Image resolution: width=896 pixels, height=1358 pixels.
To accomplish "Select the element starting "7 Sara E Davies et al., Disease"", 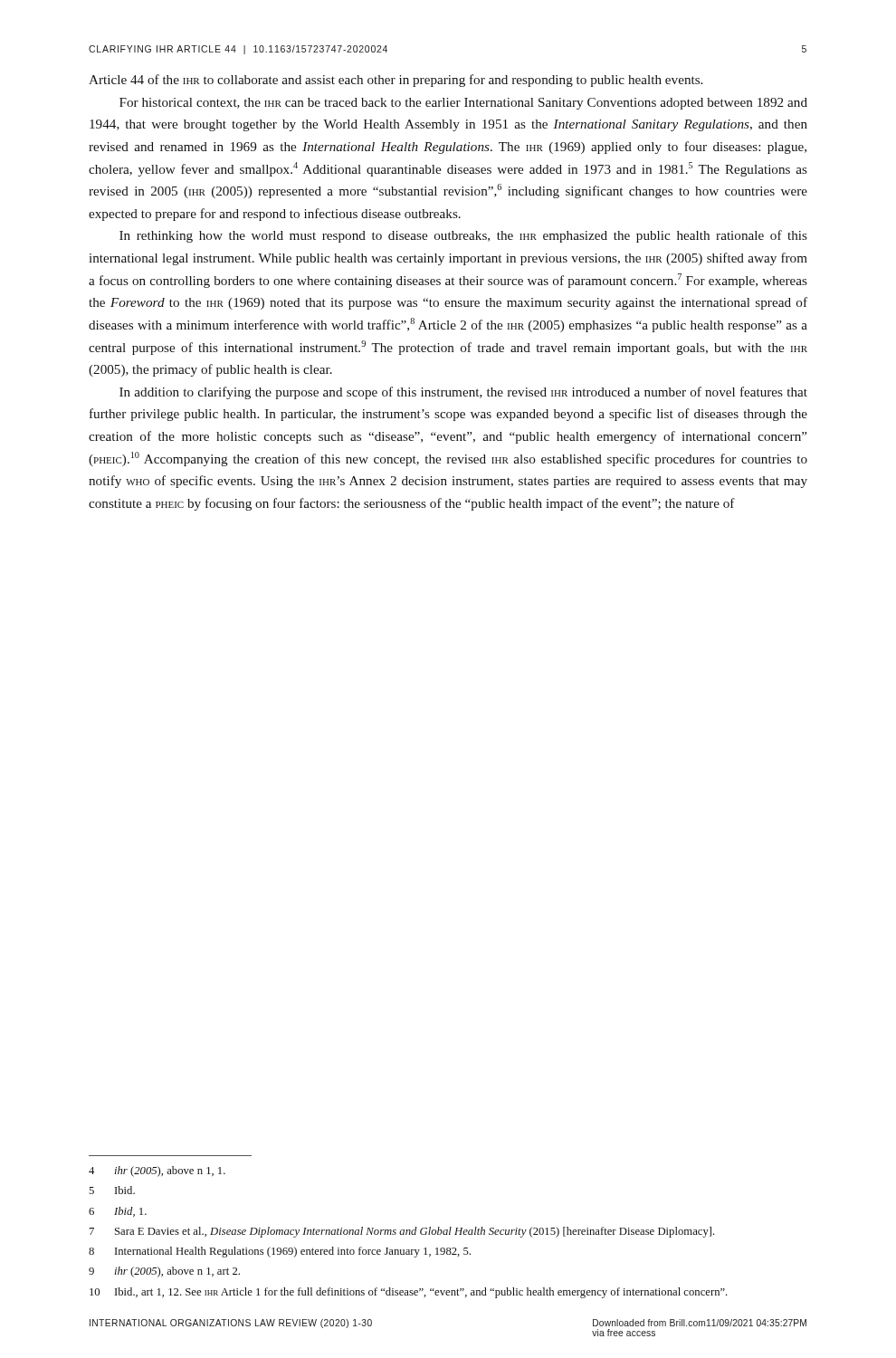I will (x=448, y=1231).
